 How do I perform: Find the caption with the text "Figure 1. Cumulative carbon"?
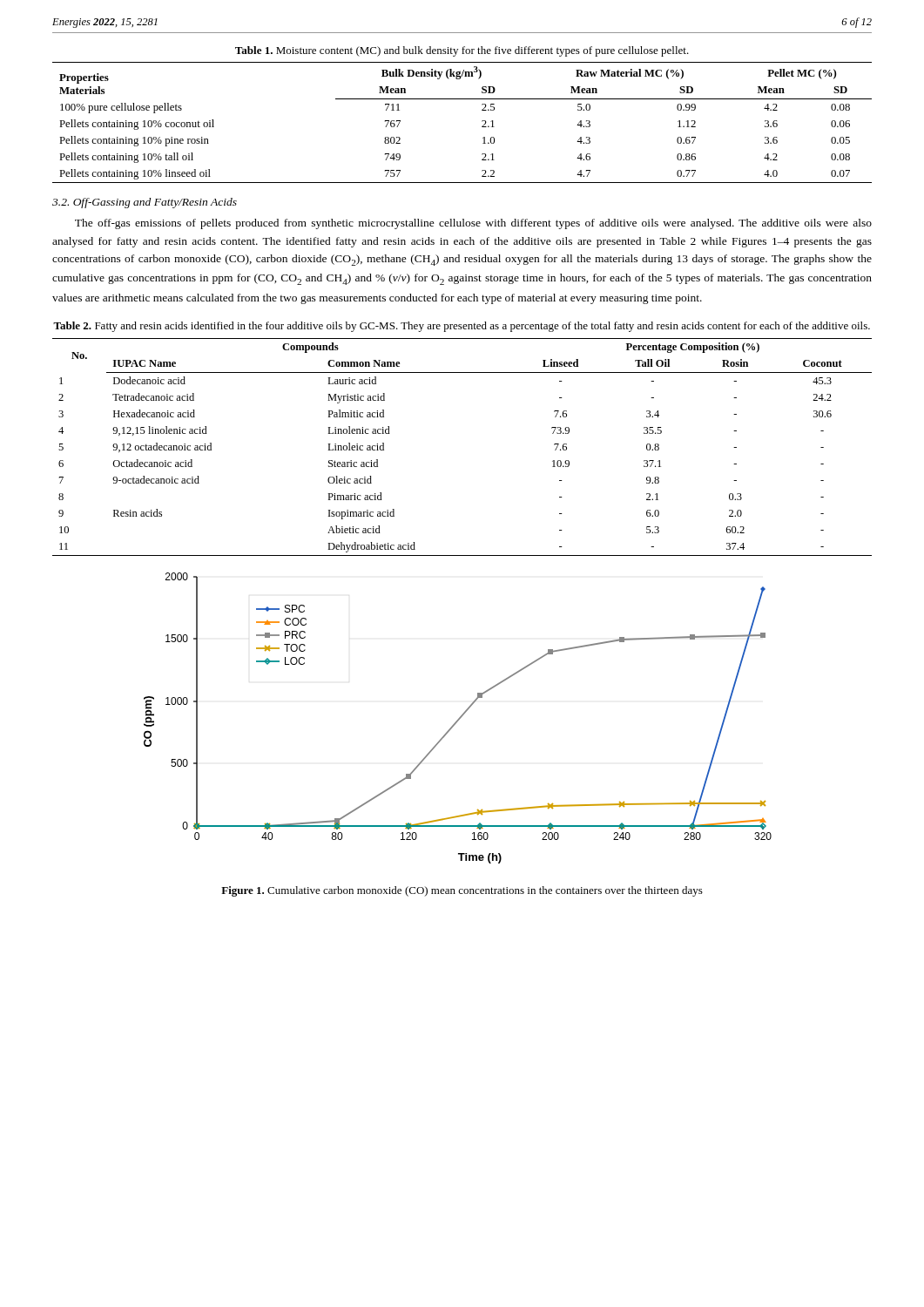pos(462,890)
